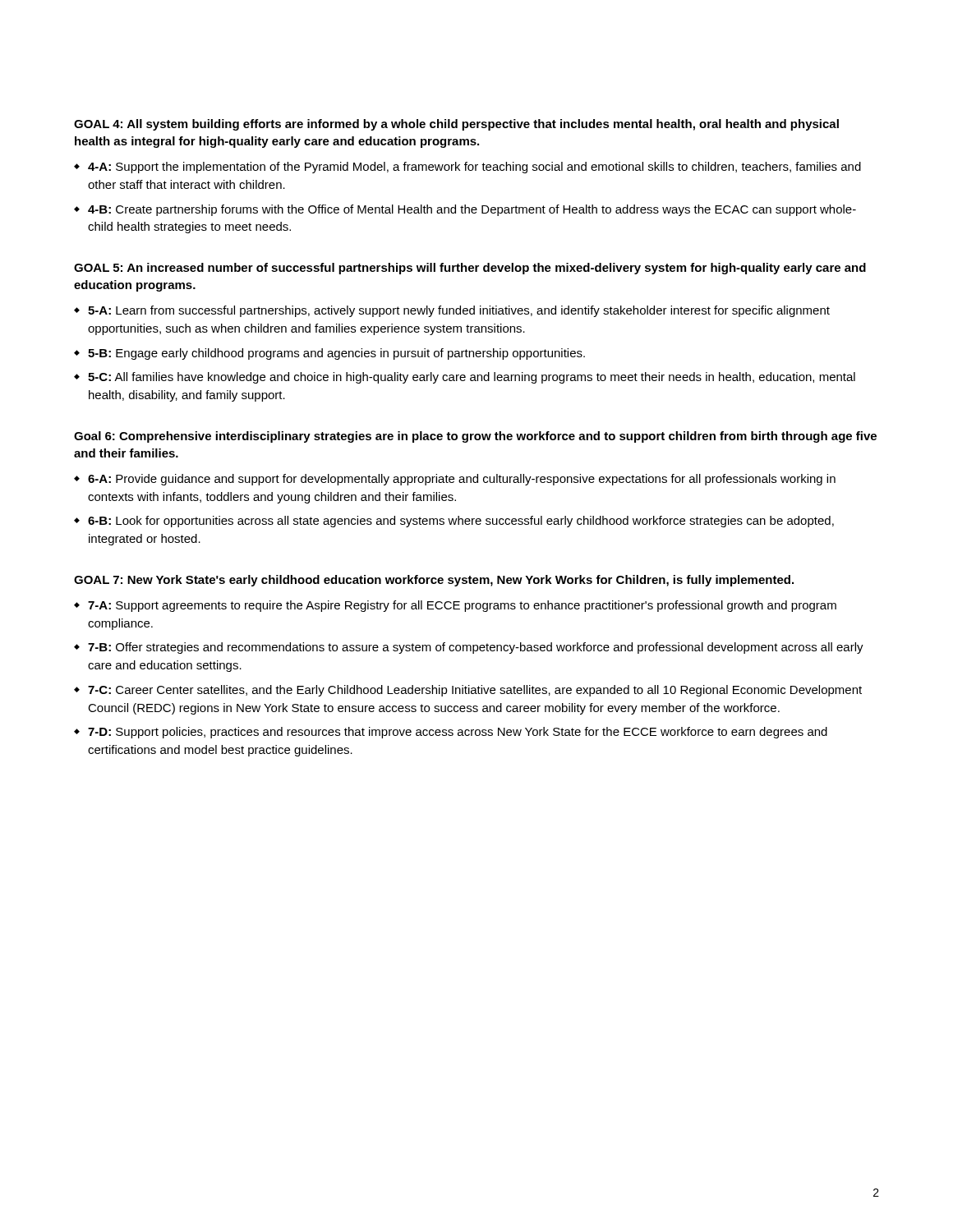Select the passage starting "GOAL 7: New York"
Viewport: 953px width, 1232px height.
[x=434, y=579]
